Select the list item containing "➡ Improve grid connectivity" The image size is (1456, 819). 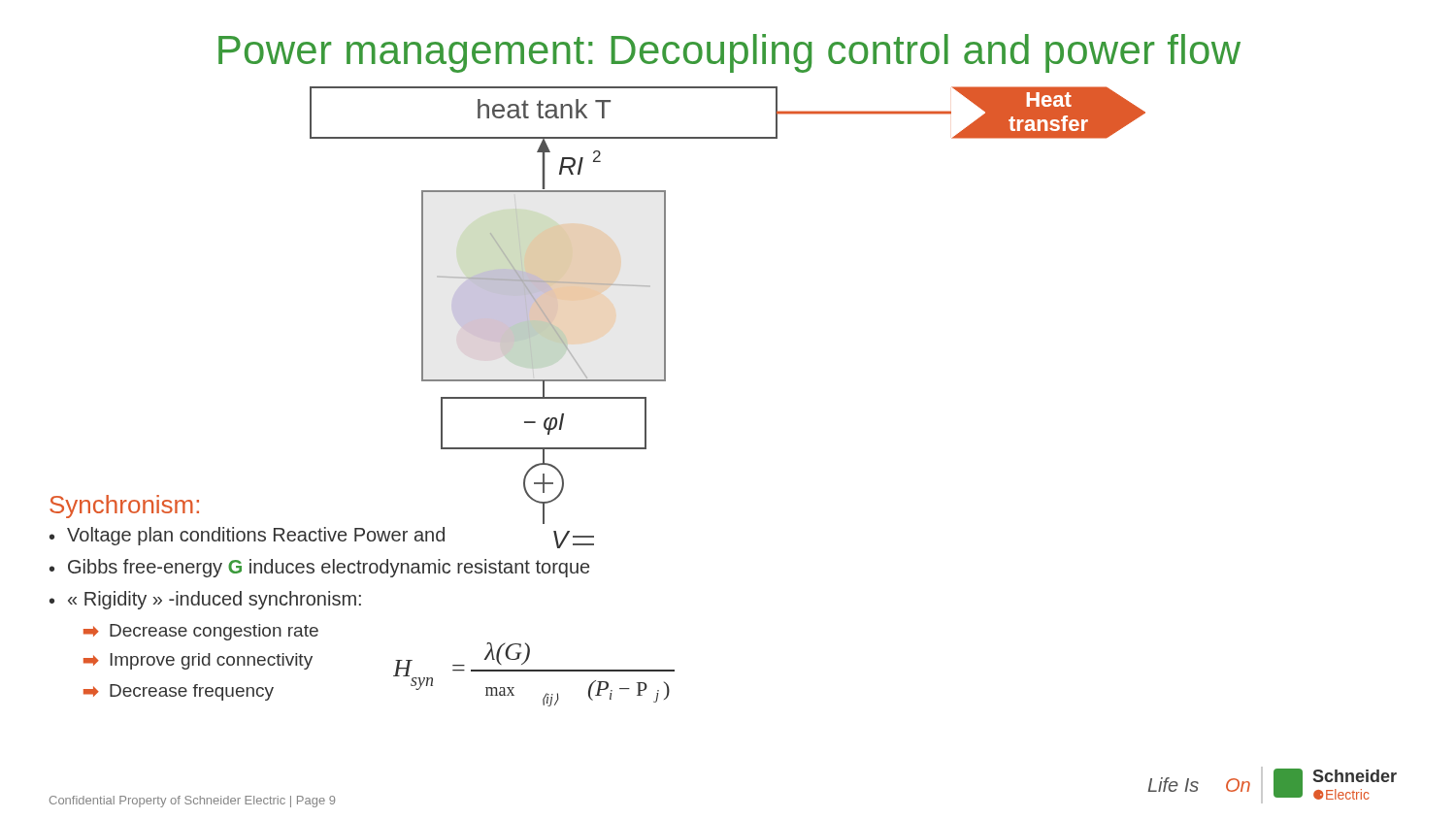coord(198,660)
